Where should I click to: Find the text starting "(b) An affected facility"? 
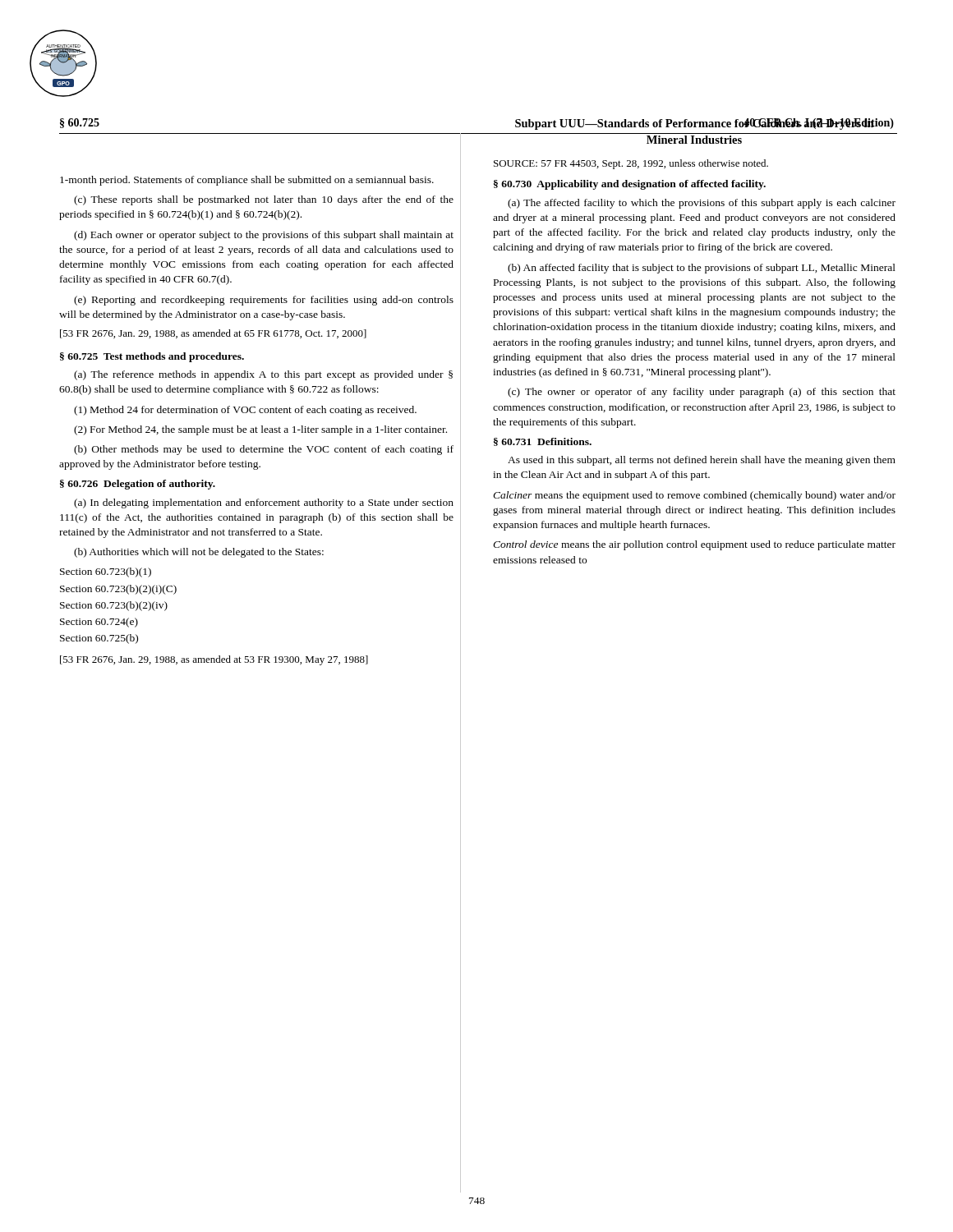click(x=694, y=320)
